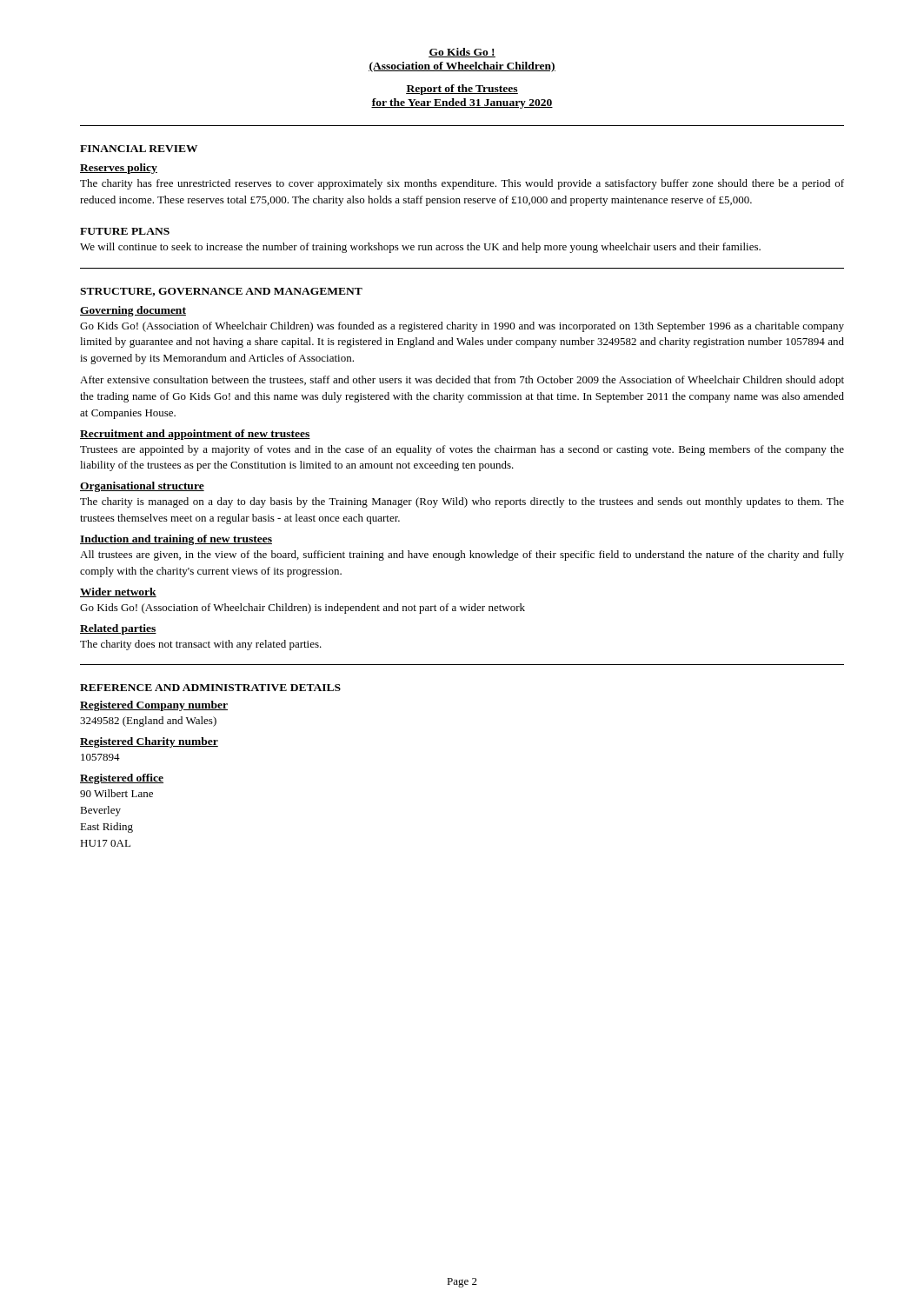Find the text block that says "Go Kids Go! (Association of Wheelchair Children) is"
The width and height of the screenshot is (924, 1304).
tap(302, 607)
